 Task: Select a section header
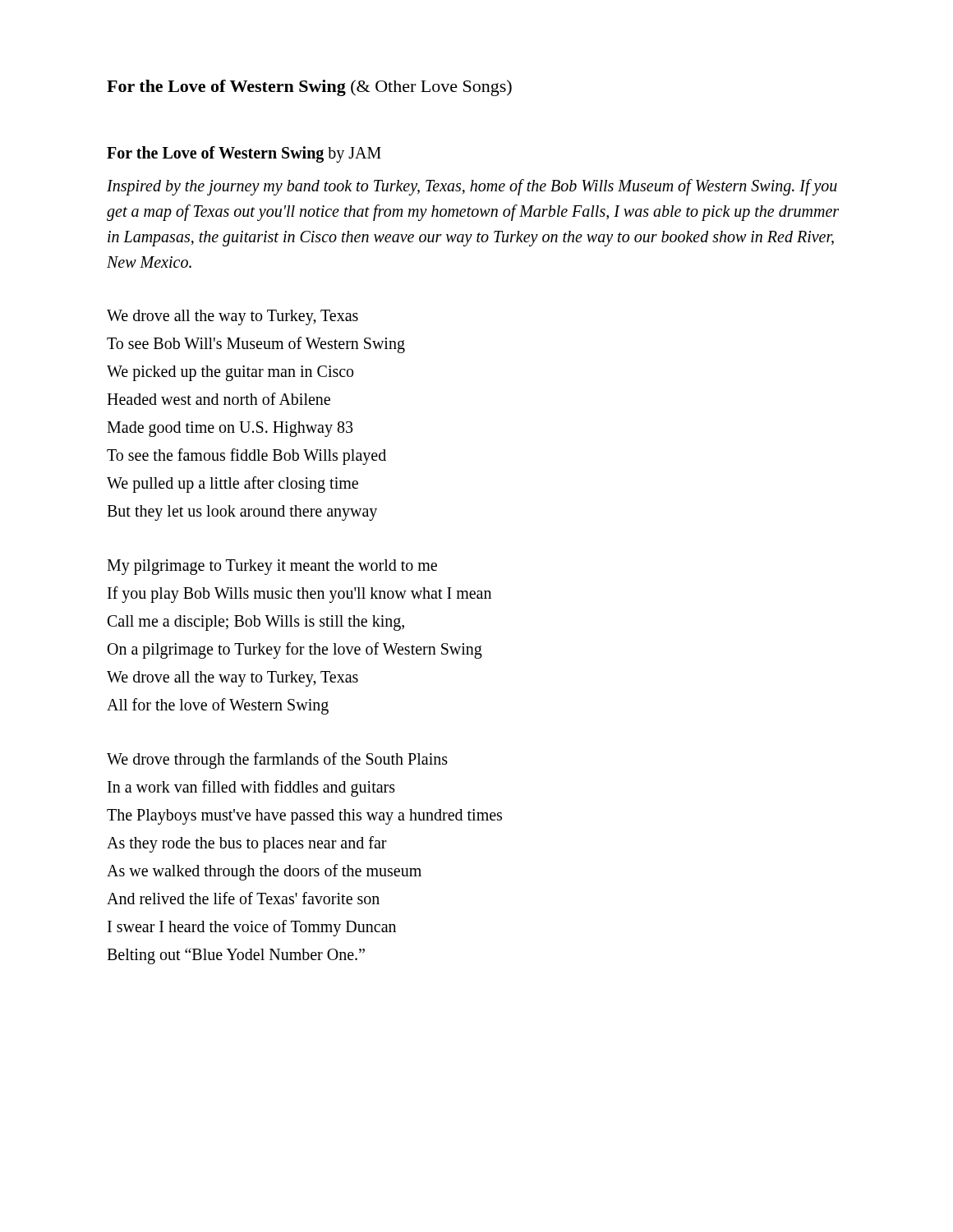(244, 153)
